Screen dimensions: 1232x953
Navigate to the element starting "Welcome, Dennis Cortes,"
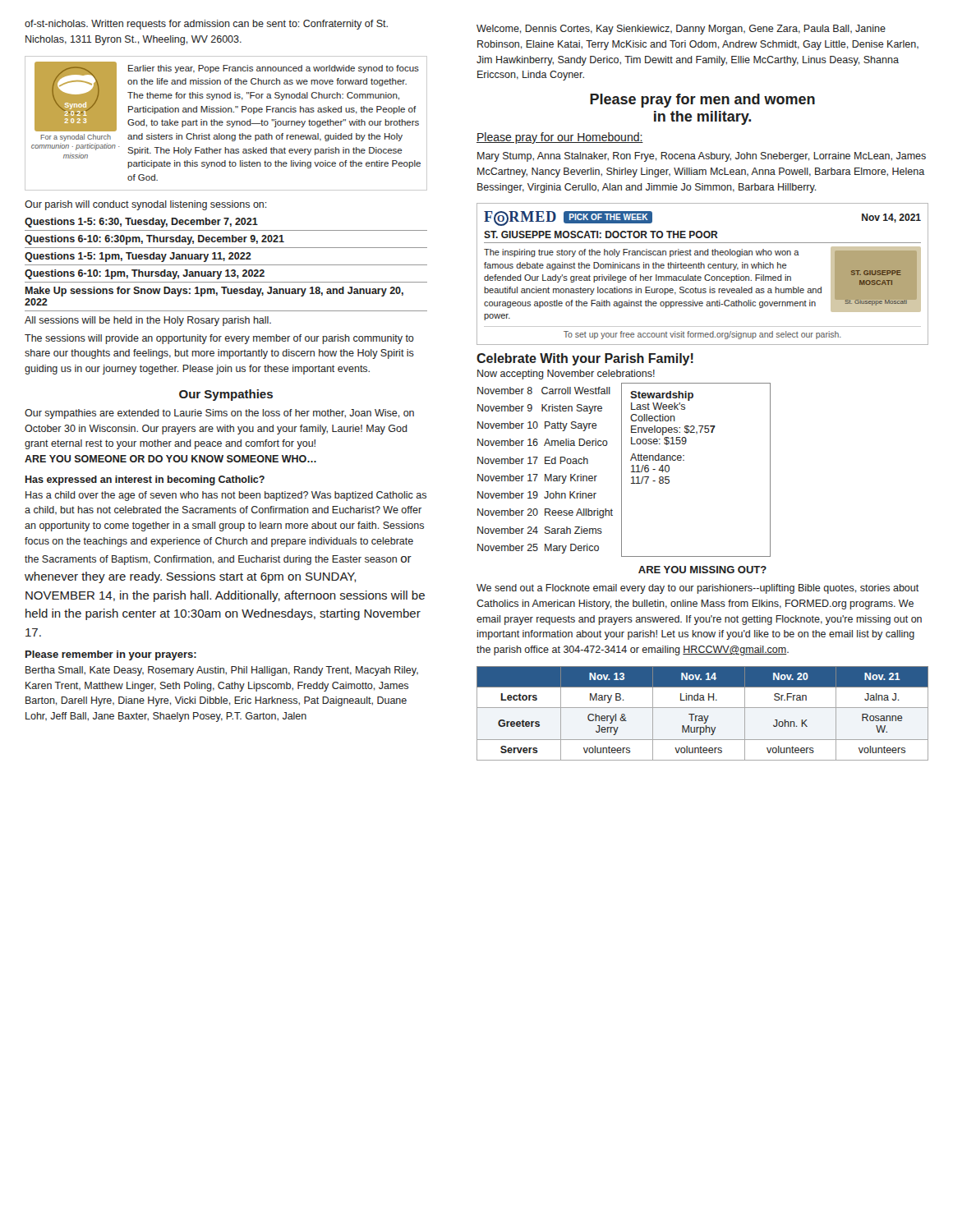click(698, 52)
